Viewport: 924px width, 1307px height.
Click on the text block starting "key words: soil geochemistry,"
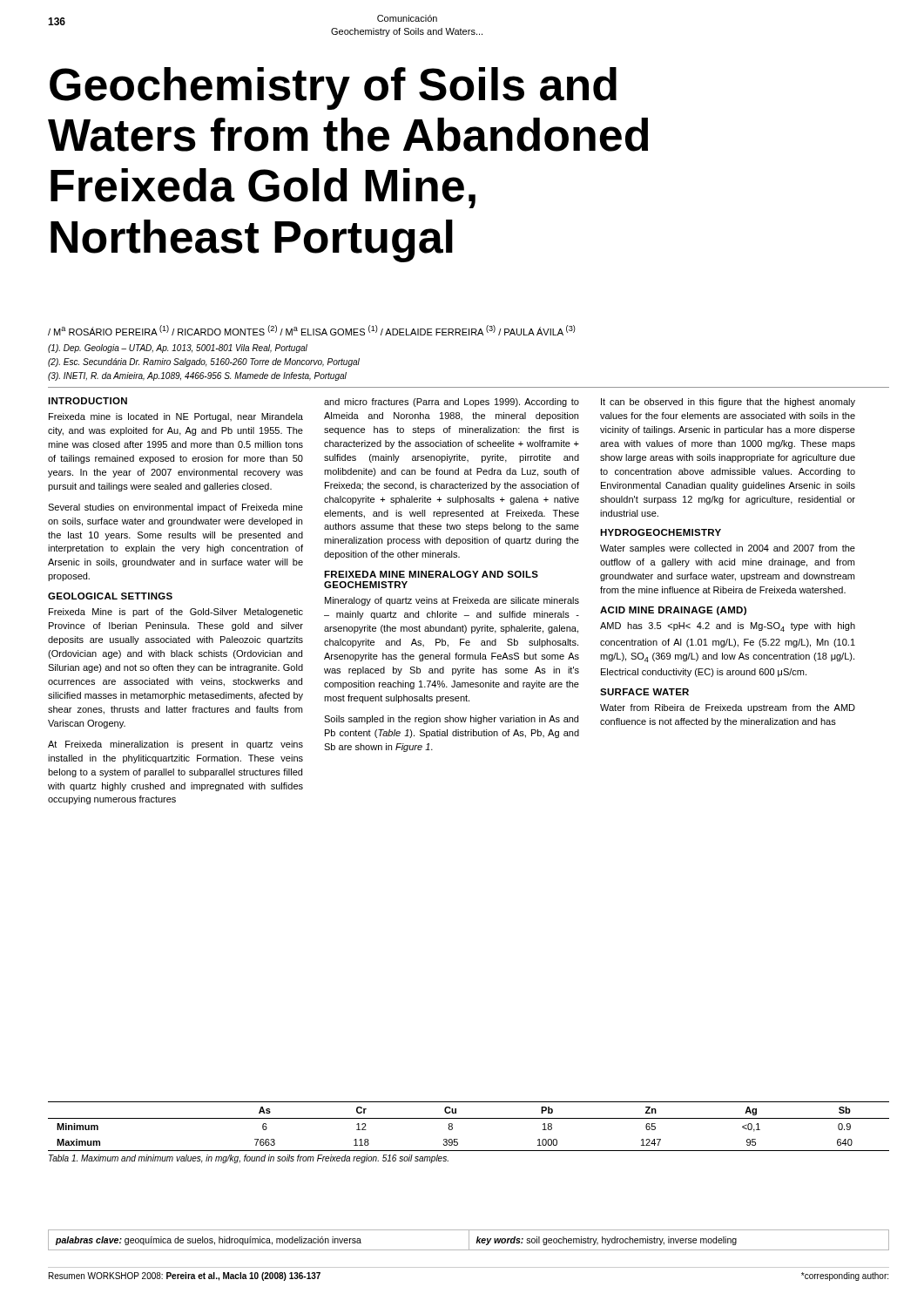coord(606,1240)
